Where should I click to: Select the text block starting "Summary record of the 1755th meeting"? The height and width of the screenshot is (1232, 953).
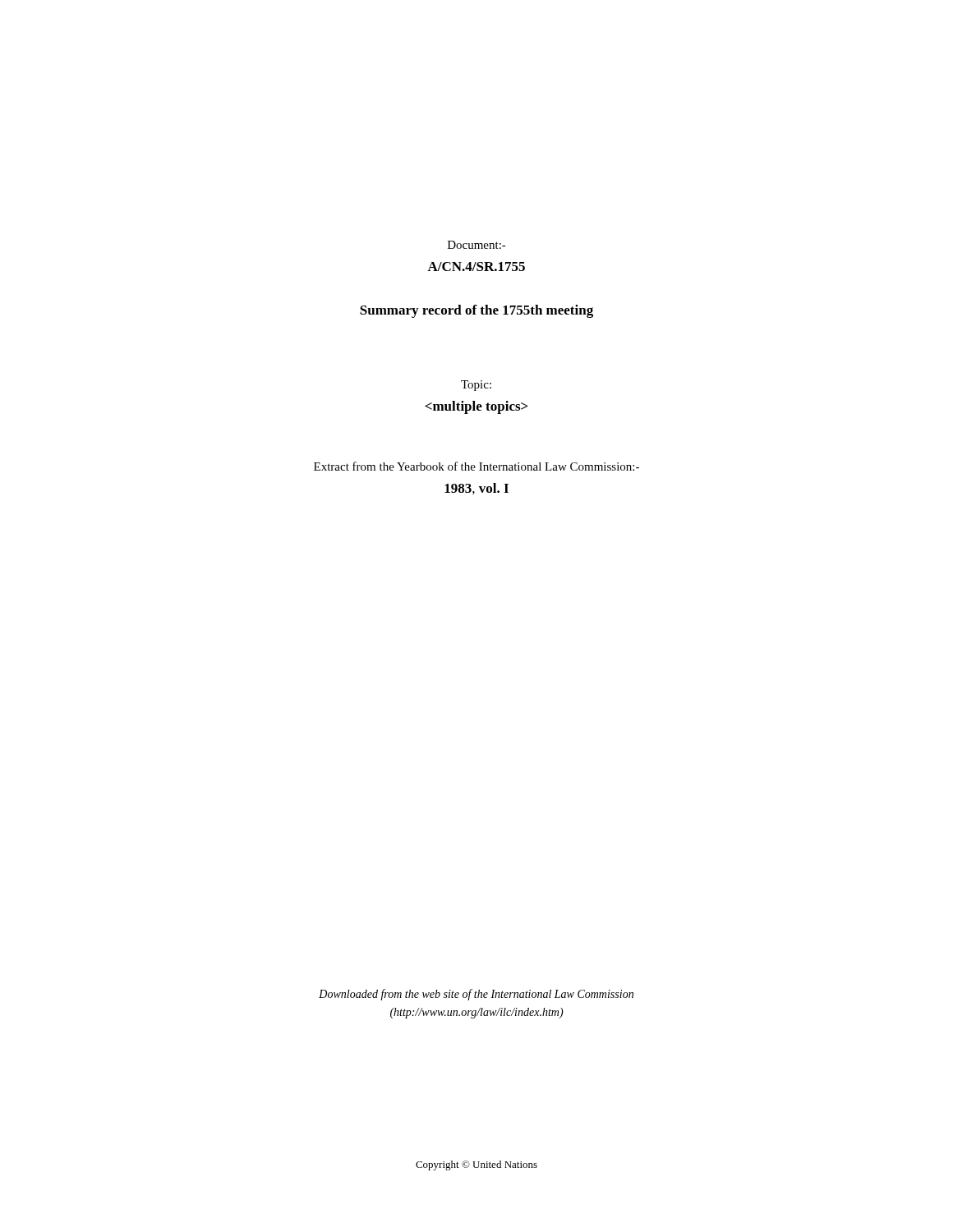(x=476, y=310)
